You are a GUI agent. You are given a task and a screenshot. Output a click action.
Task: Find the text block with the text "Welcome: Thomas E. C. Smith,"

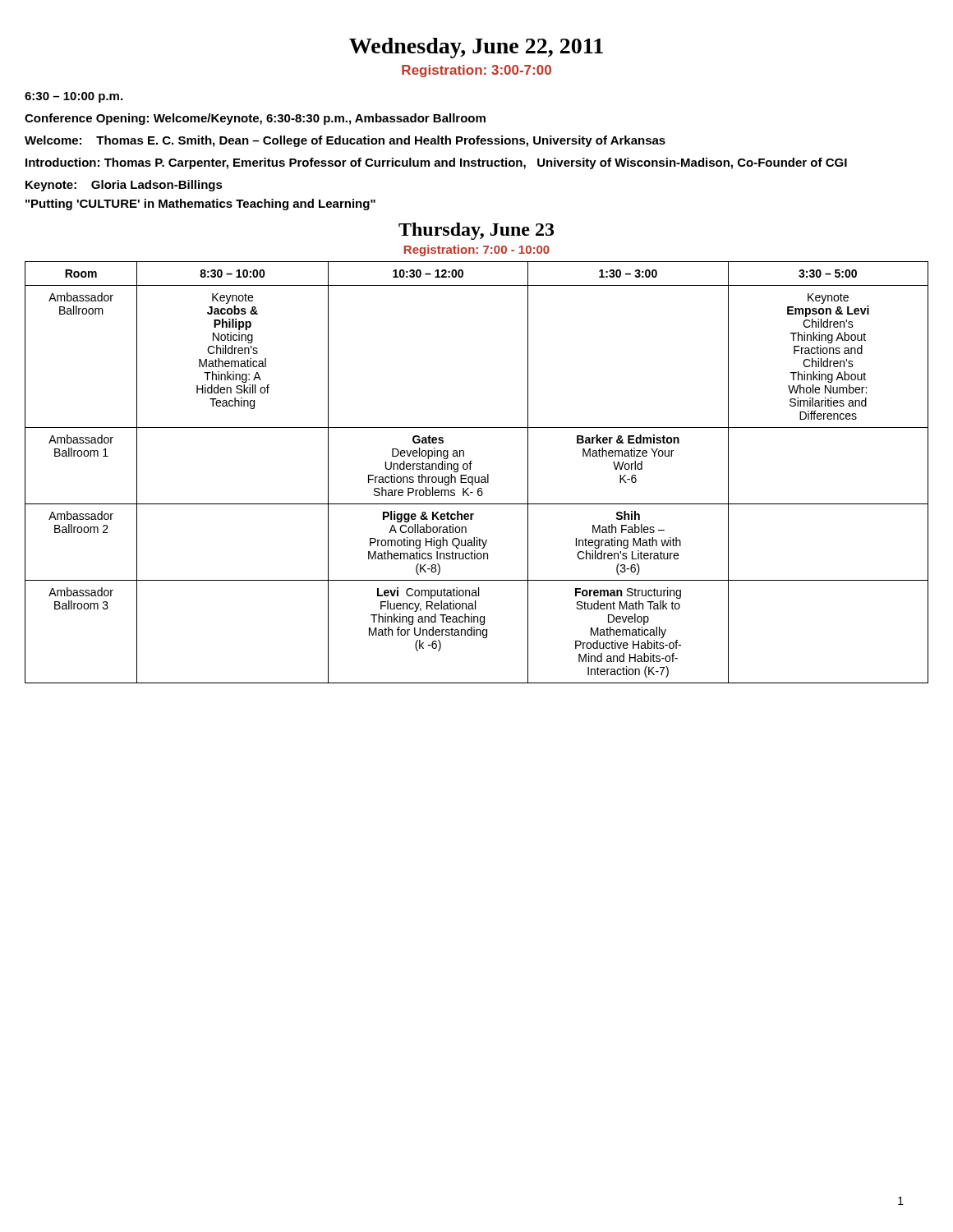point(345,140)
